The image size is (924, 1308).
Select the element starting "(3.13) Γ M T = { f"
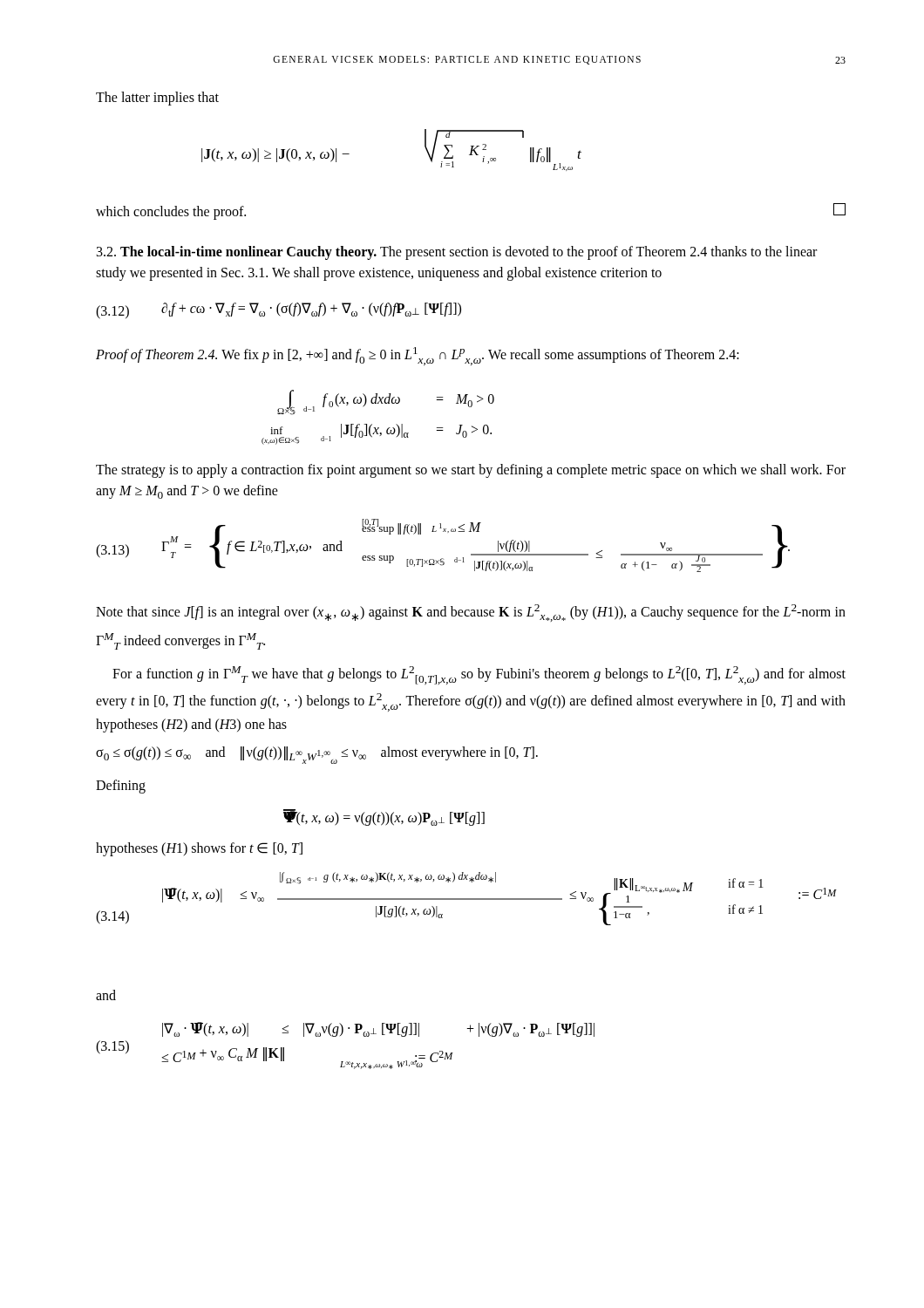click(x=471, y=550)
